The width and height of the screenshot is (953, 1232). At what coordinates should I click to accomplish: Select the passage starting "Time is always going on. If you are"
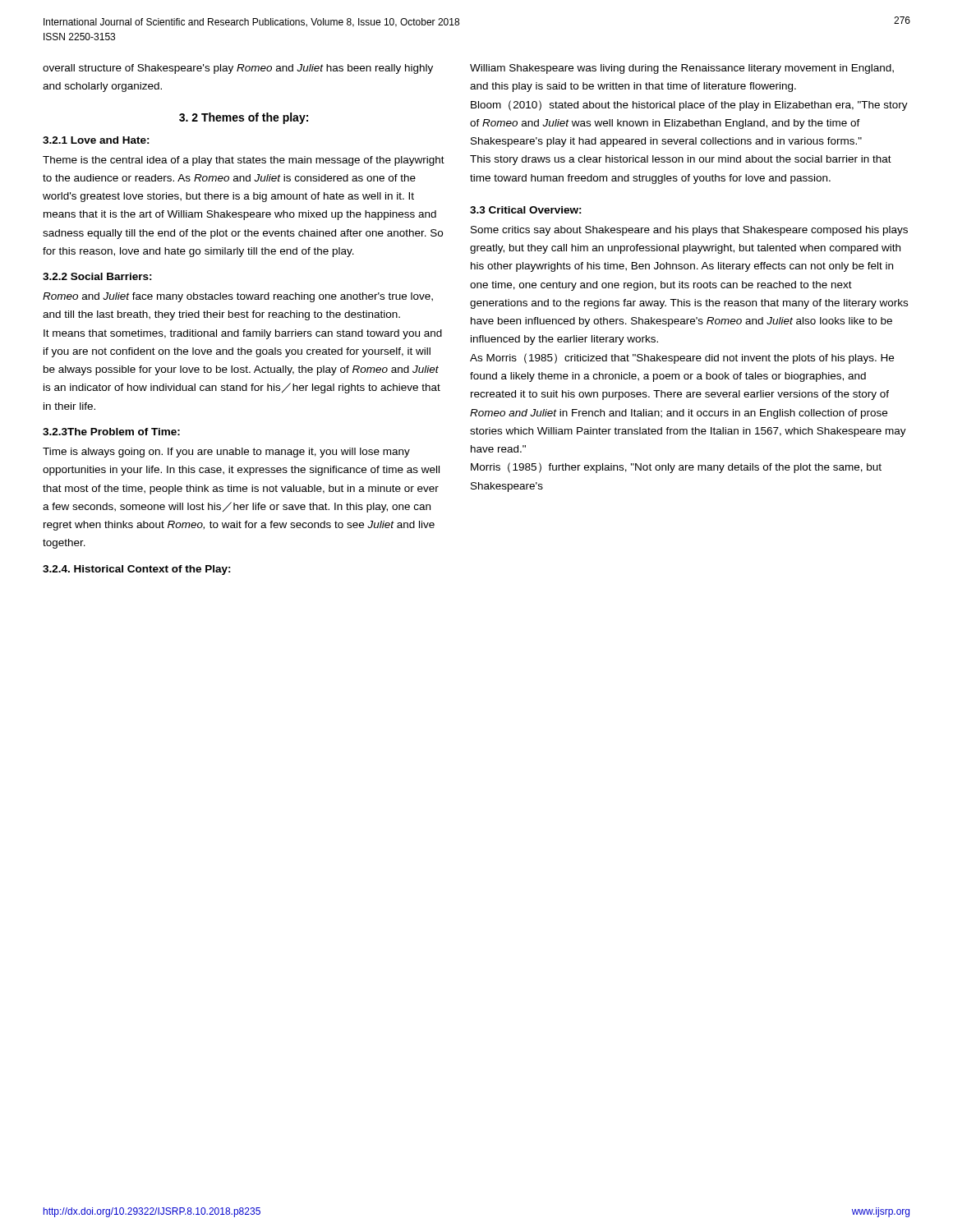(242, 497)
